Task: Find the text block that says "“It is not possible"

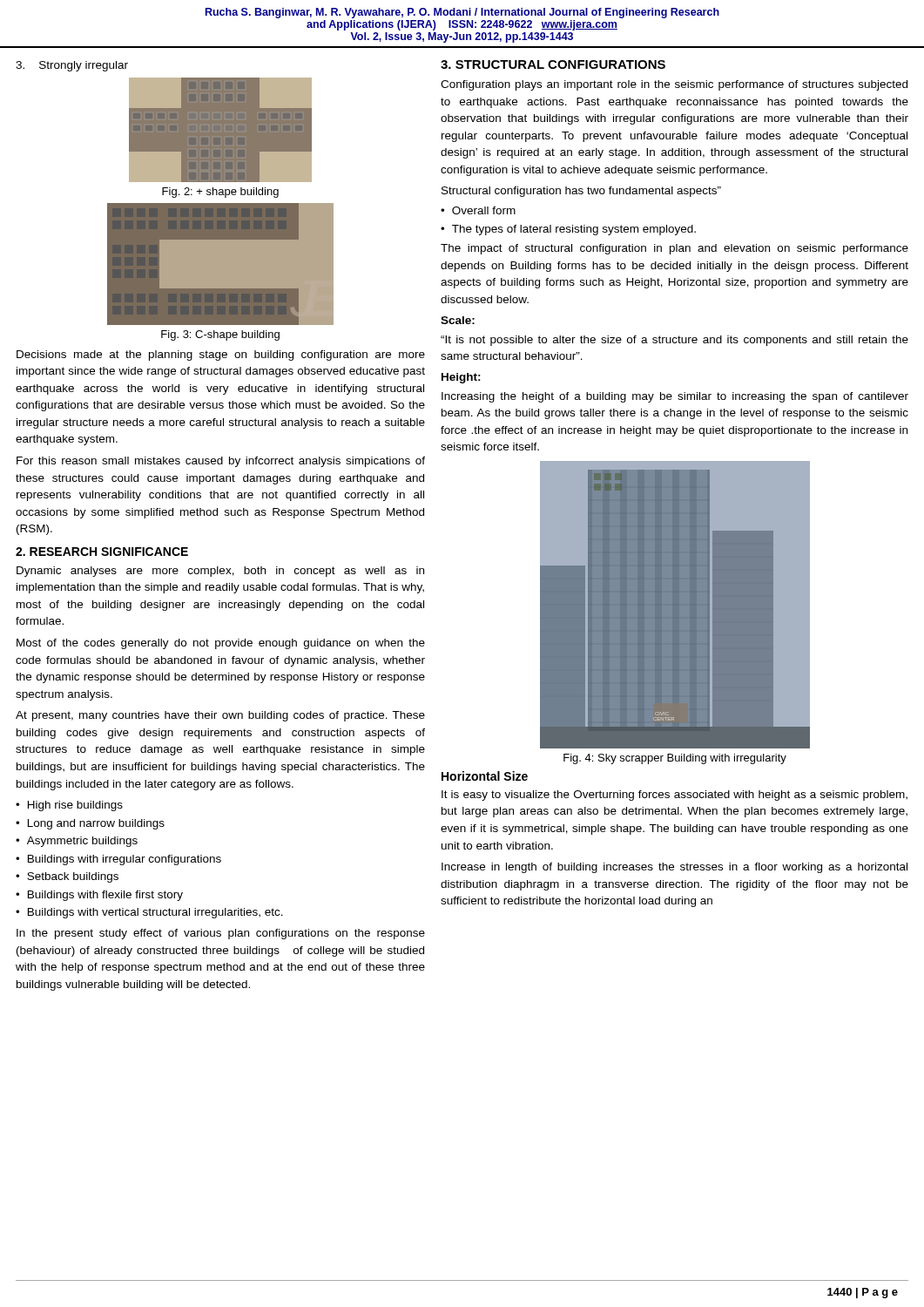Action: click(x=674, y=348)
